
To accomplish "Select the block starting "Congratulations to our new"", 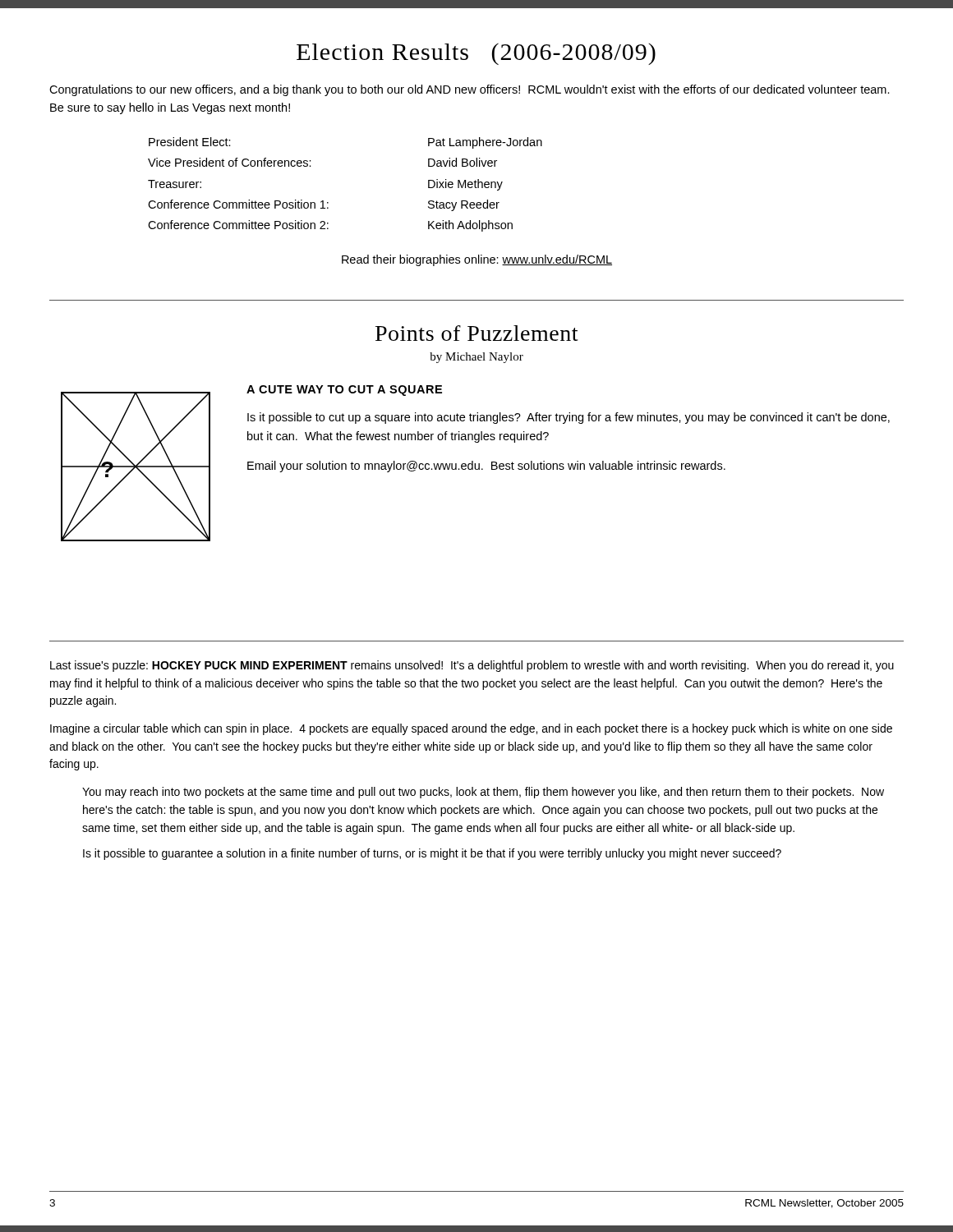I will (471, 99).
